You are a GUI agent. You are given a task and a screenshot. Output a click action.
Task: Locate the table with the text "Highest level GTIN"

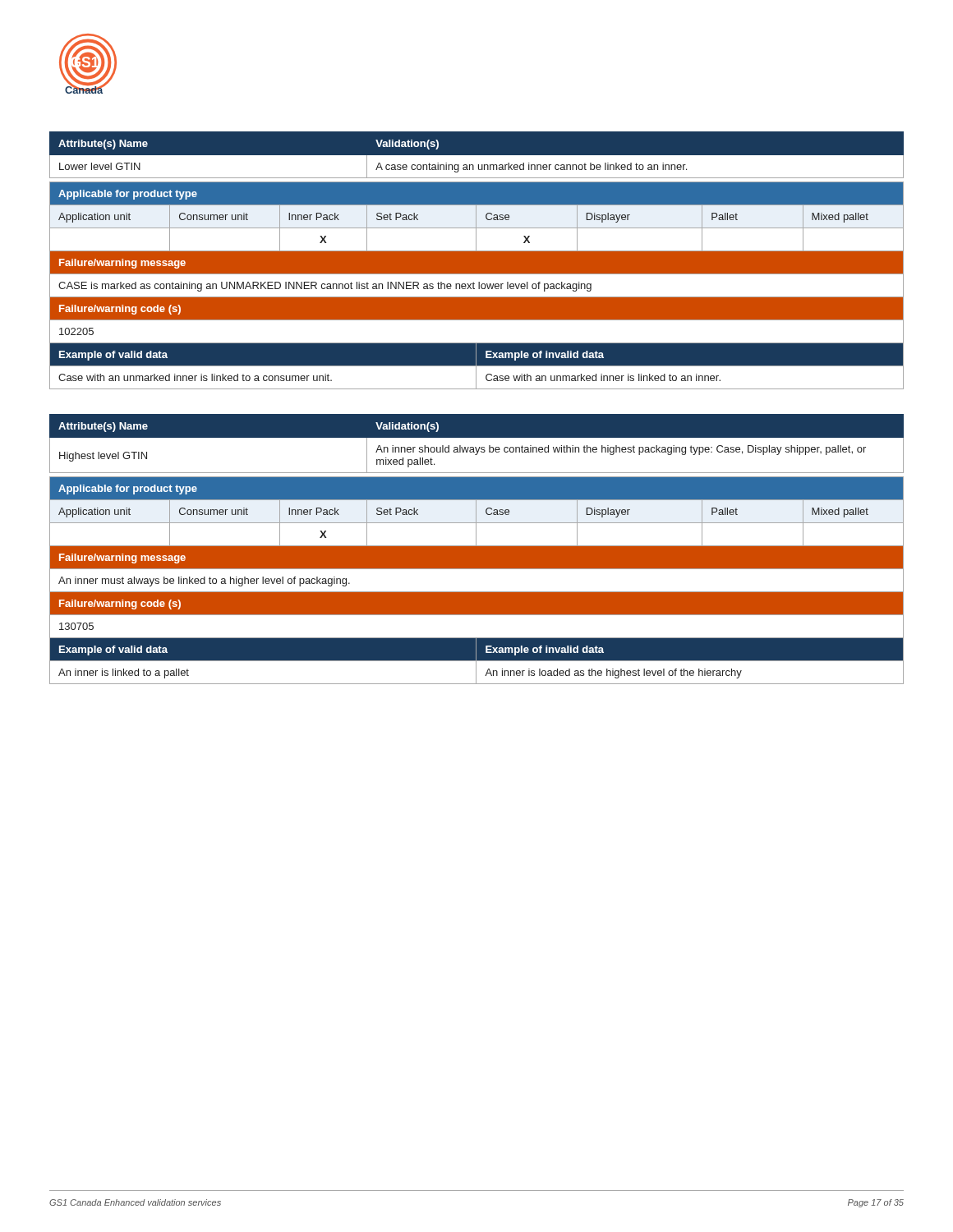tap(476, 549)
